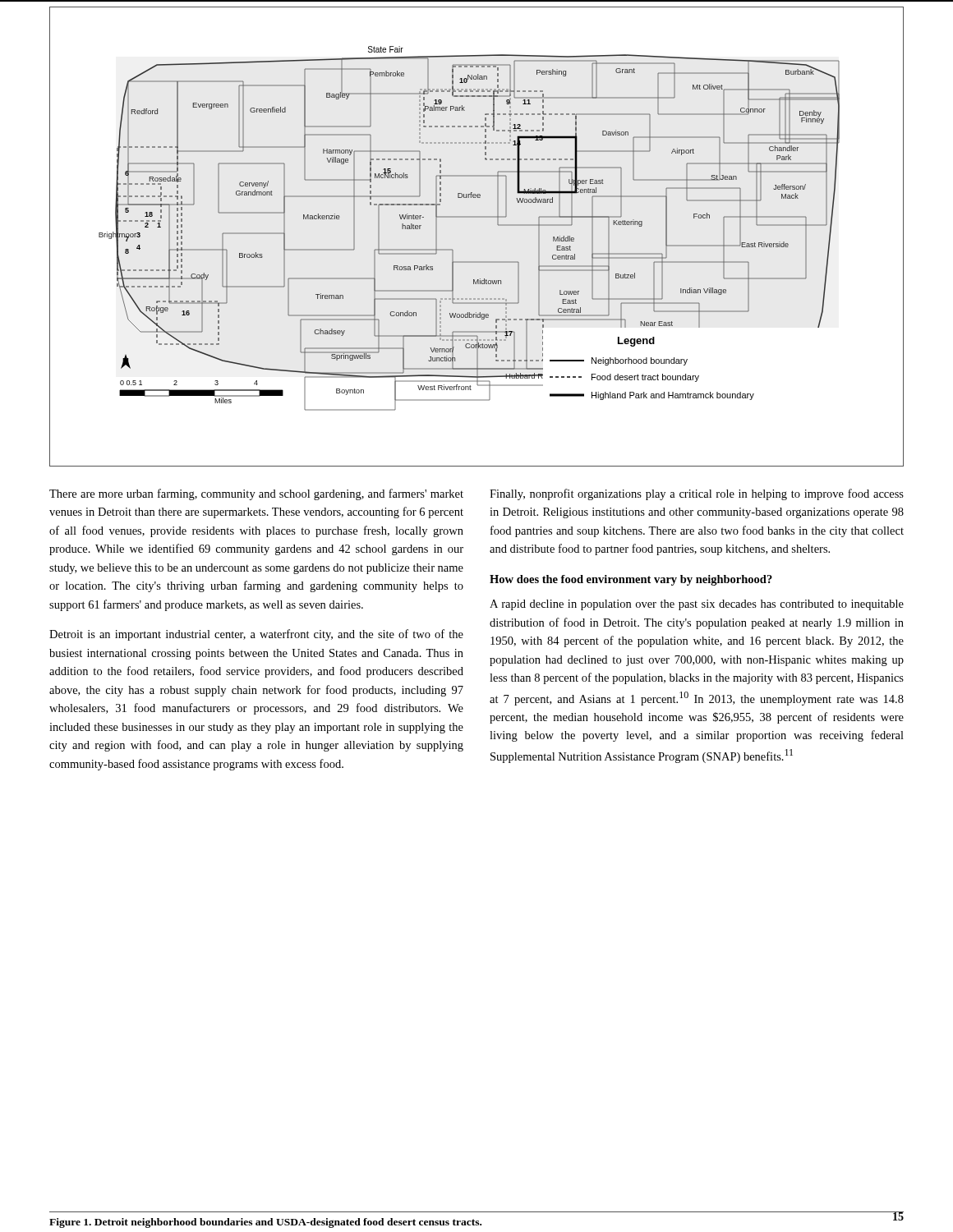The image size is (953, 1232).
Task: Point to the text block starting "Detroit is an"
Action: [256, 699]
